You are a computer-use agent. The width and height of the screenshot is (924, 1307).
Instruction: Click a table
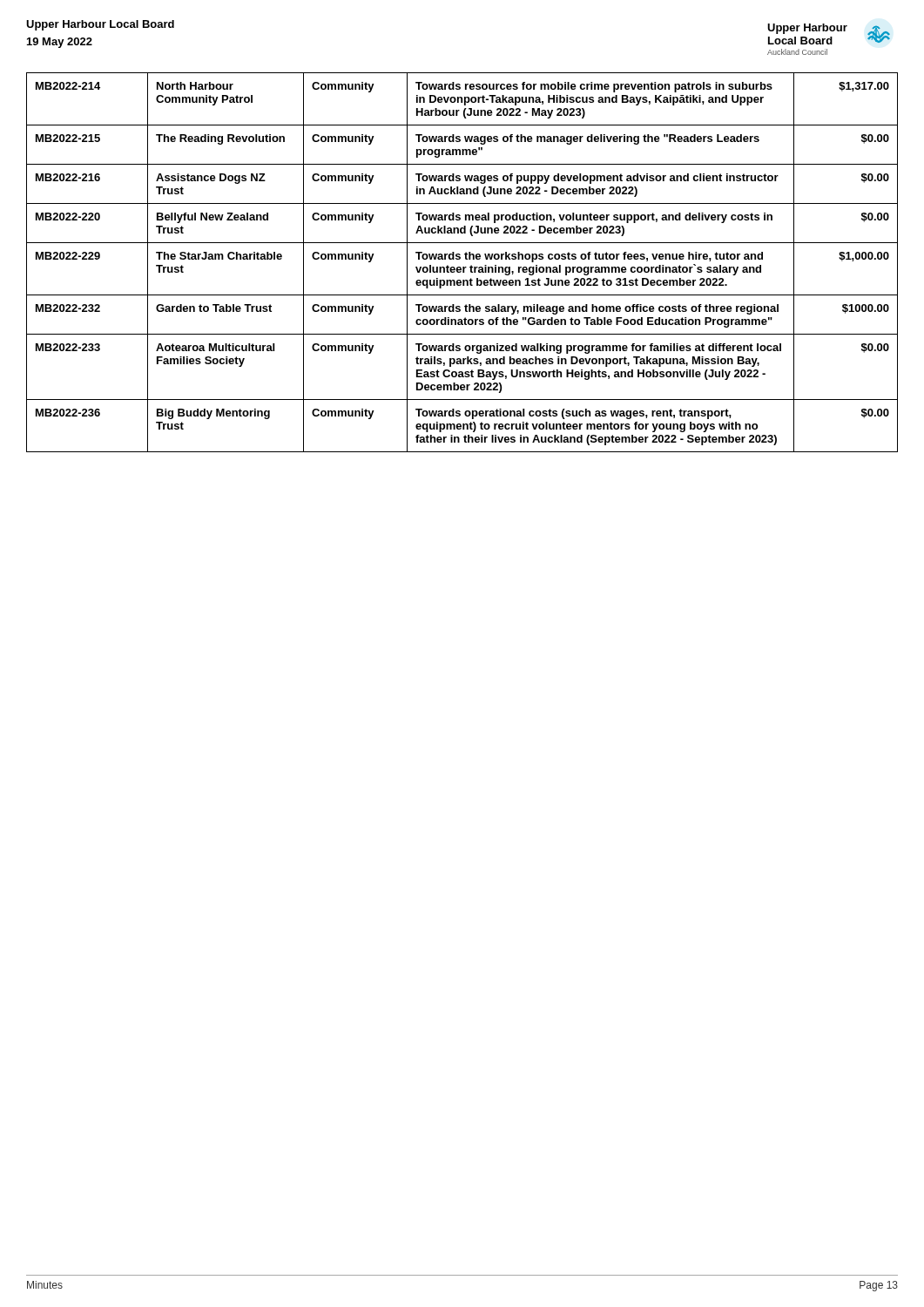click(462, 262)
